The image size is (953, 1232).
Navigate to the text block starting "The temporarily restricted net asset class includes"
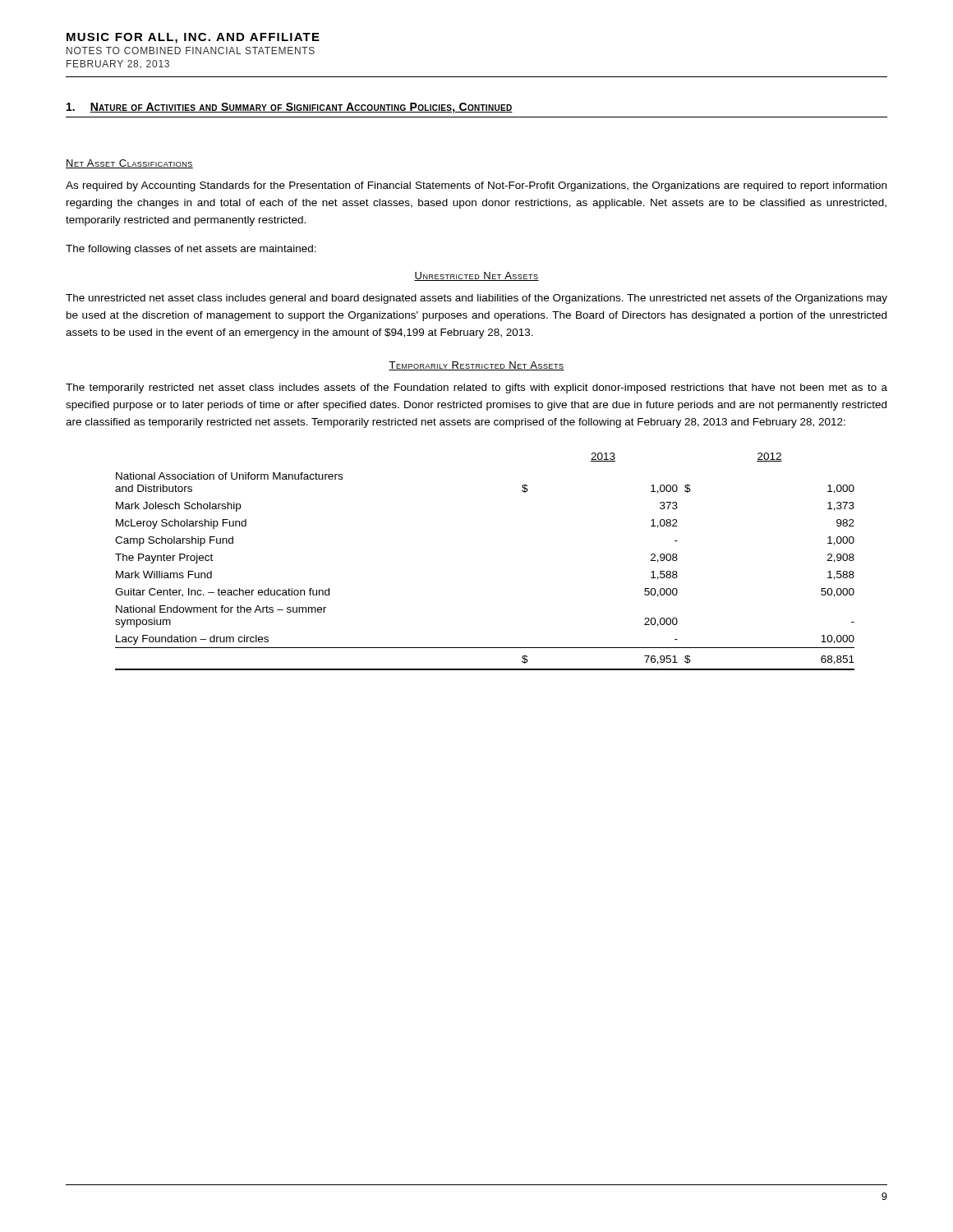click(476, 405)
